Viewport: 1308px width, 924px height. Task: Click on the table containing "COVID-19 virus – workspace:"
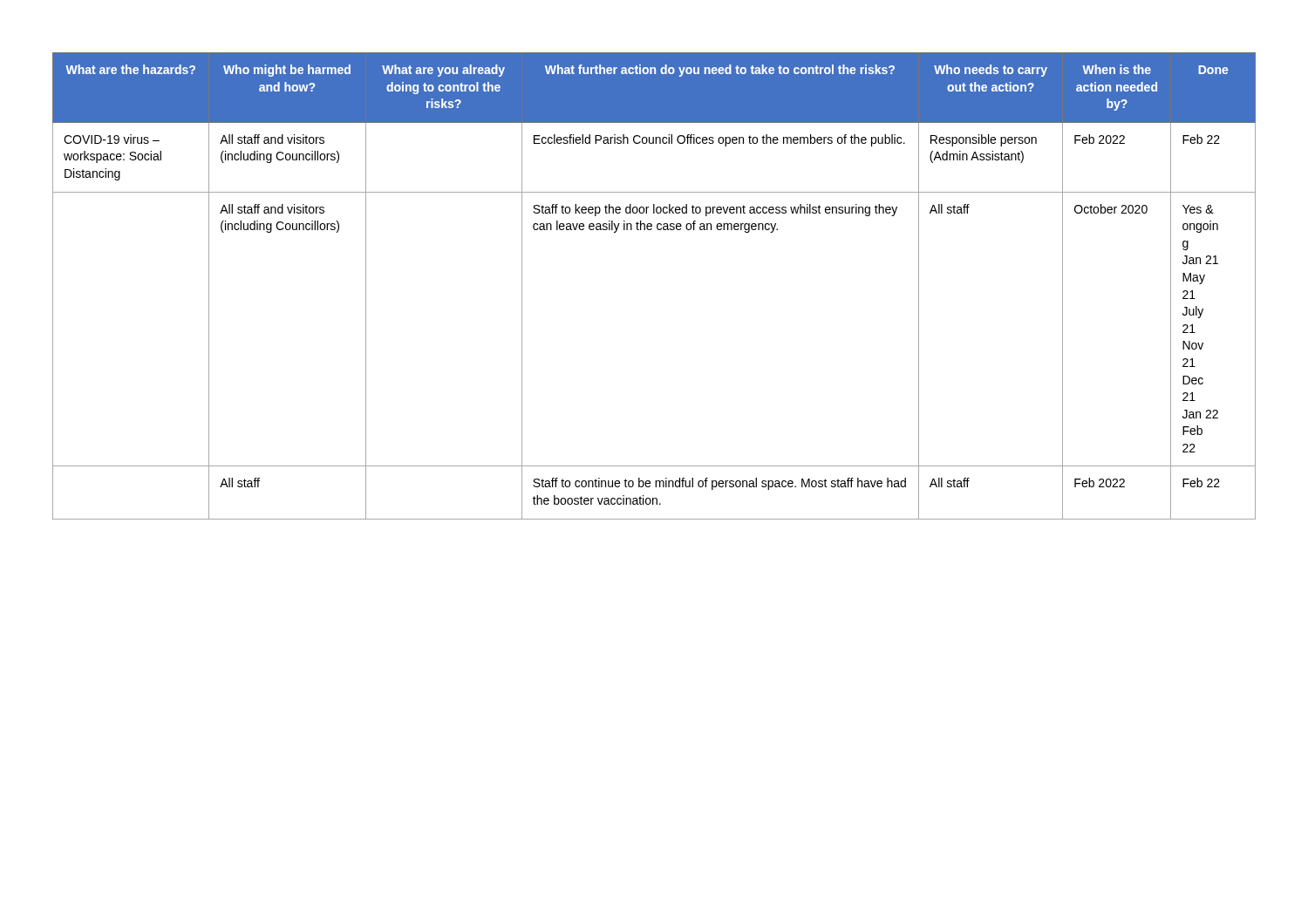654,286
